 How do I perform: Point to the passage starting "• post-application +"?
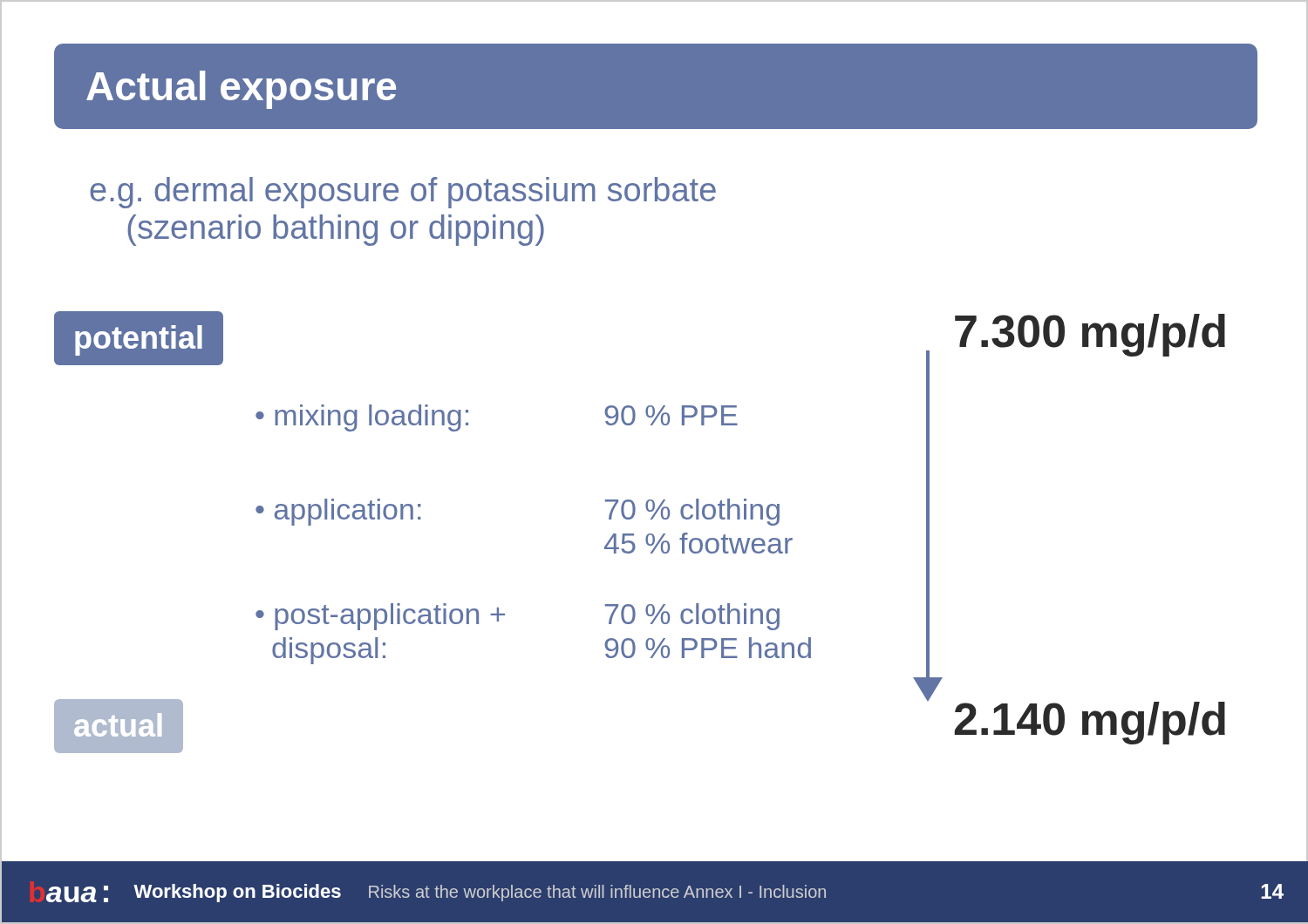pyautogui.click(x=381, y=631)
